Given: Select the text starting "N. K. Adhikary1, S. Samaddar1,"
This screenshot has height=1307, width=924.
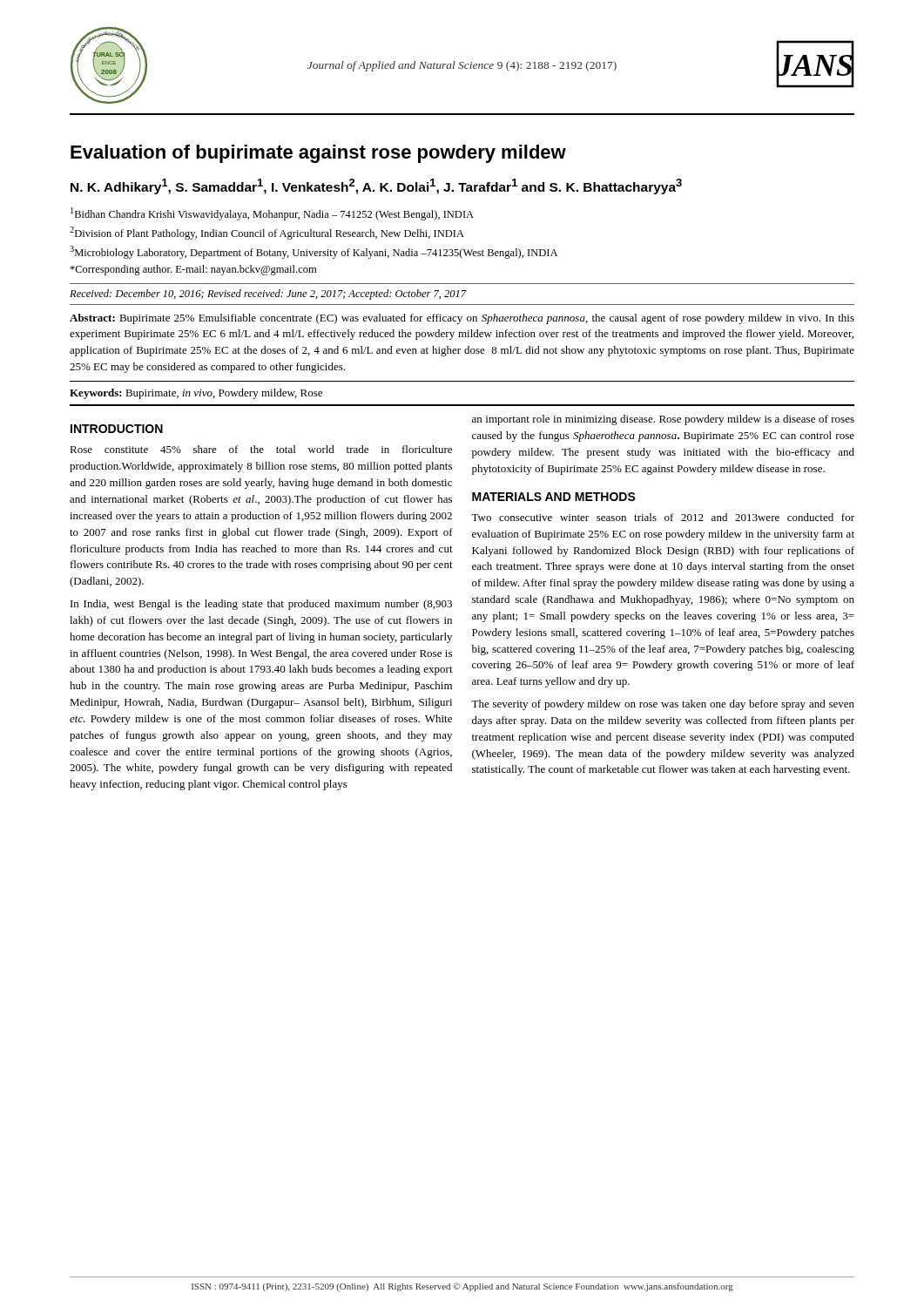Looking at the screenshot, I should [x=376, y=185].
